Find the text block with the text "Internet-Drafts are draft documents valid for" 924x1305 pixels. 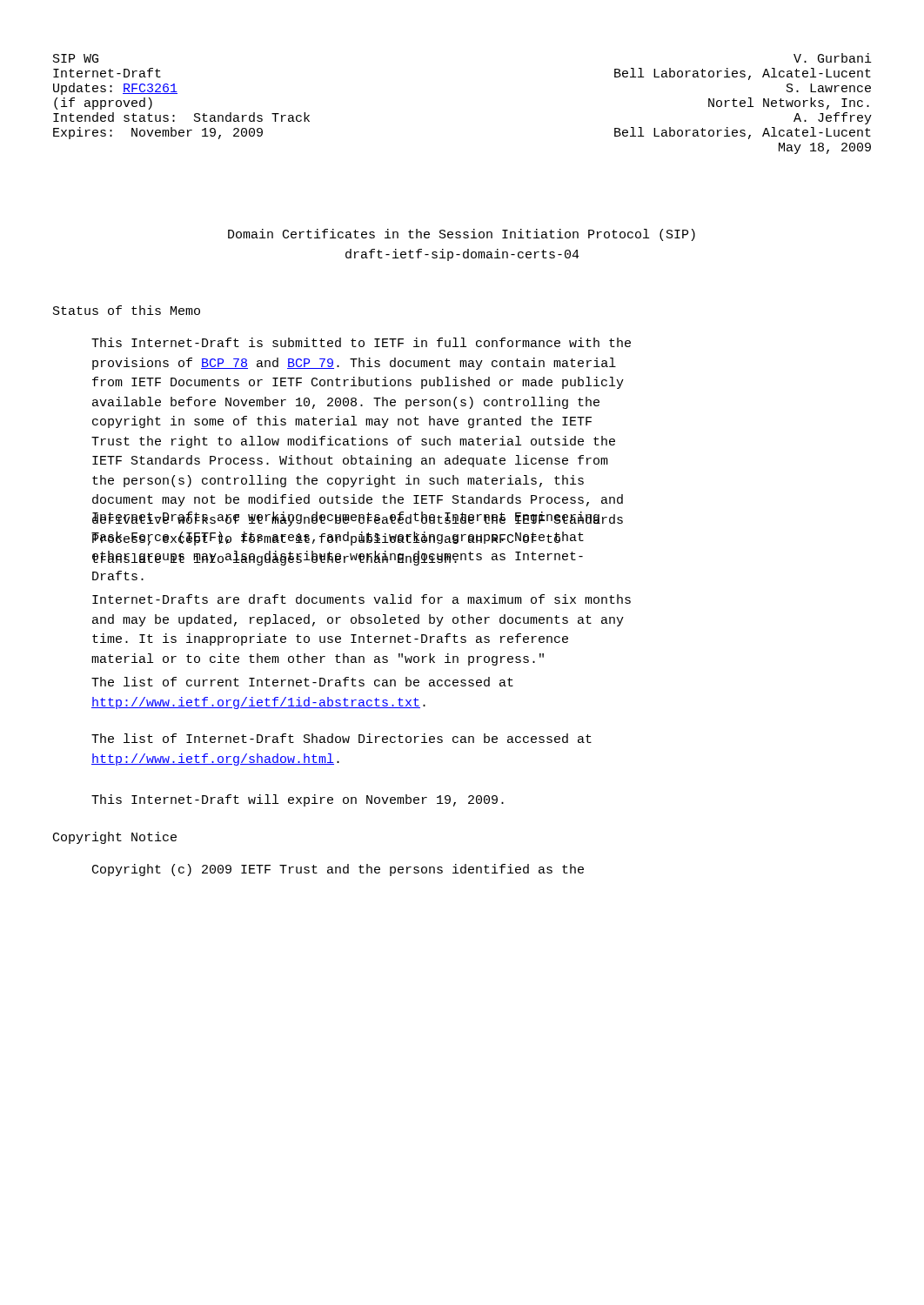pyautogui.click(x=362, y=630)
